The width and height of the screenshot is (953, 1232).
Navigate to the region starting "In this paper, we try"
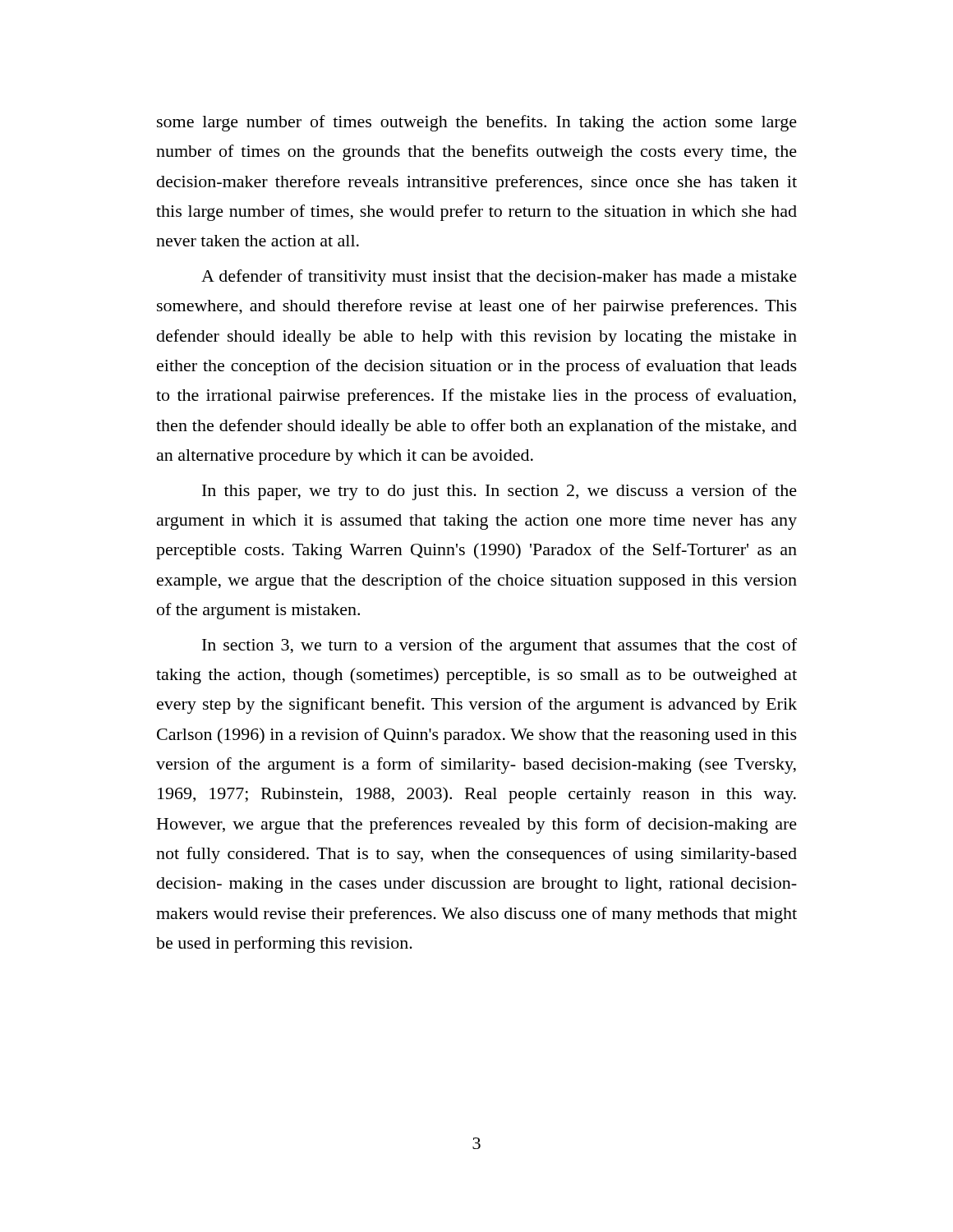pos(476,549)
